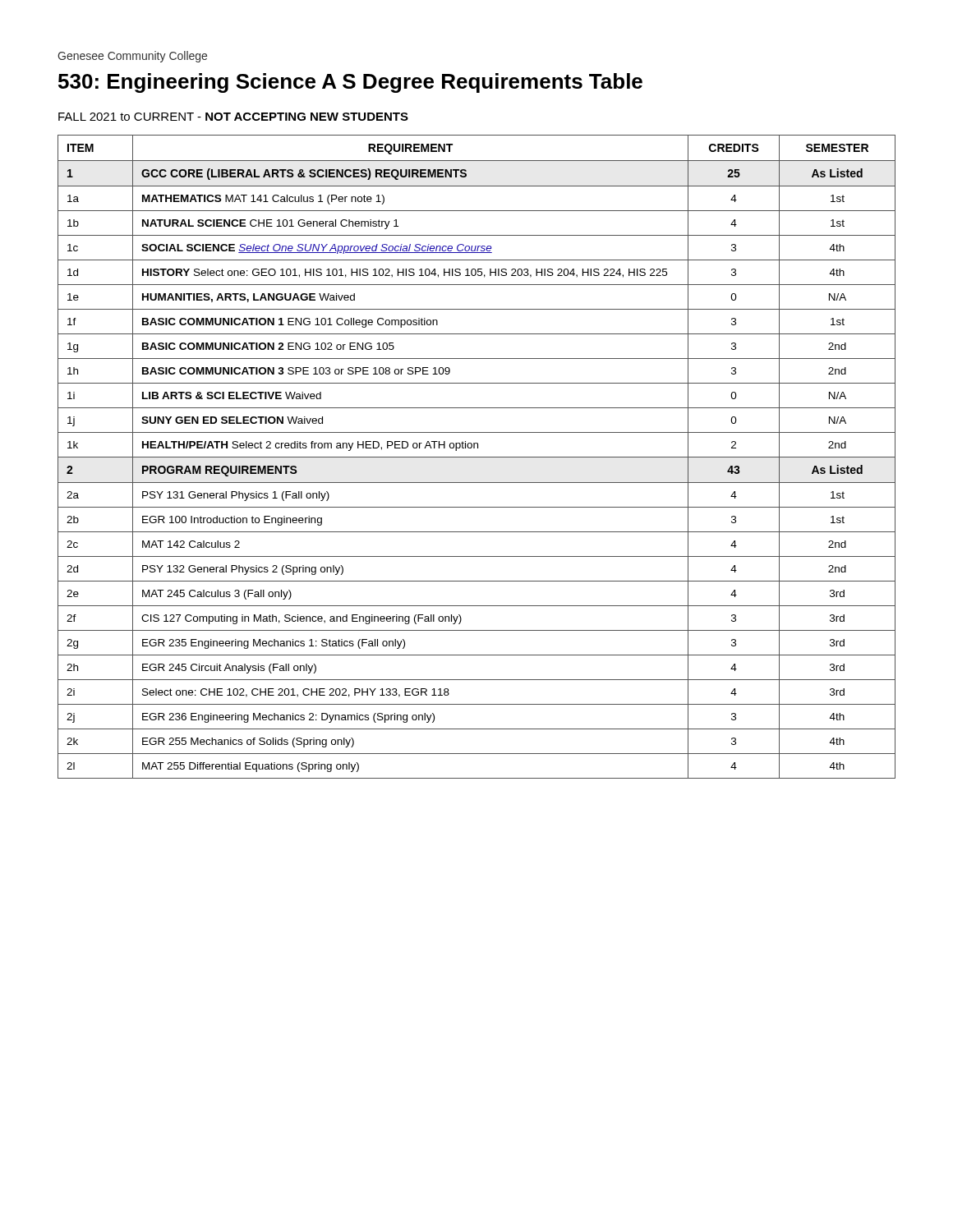Point to the text block starting "530: Engineering Science A"

[x=350, y=81]
